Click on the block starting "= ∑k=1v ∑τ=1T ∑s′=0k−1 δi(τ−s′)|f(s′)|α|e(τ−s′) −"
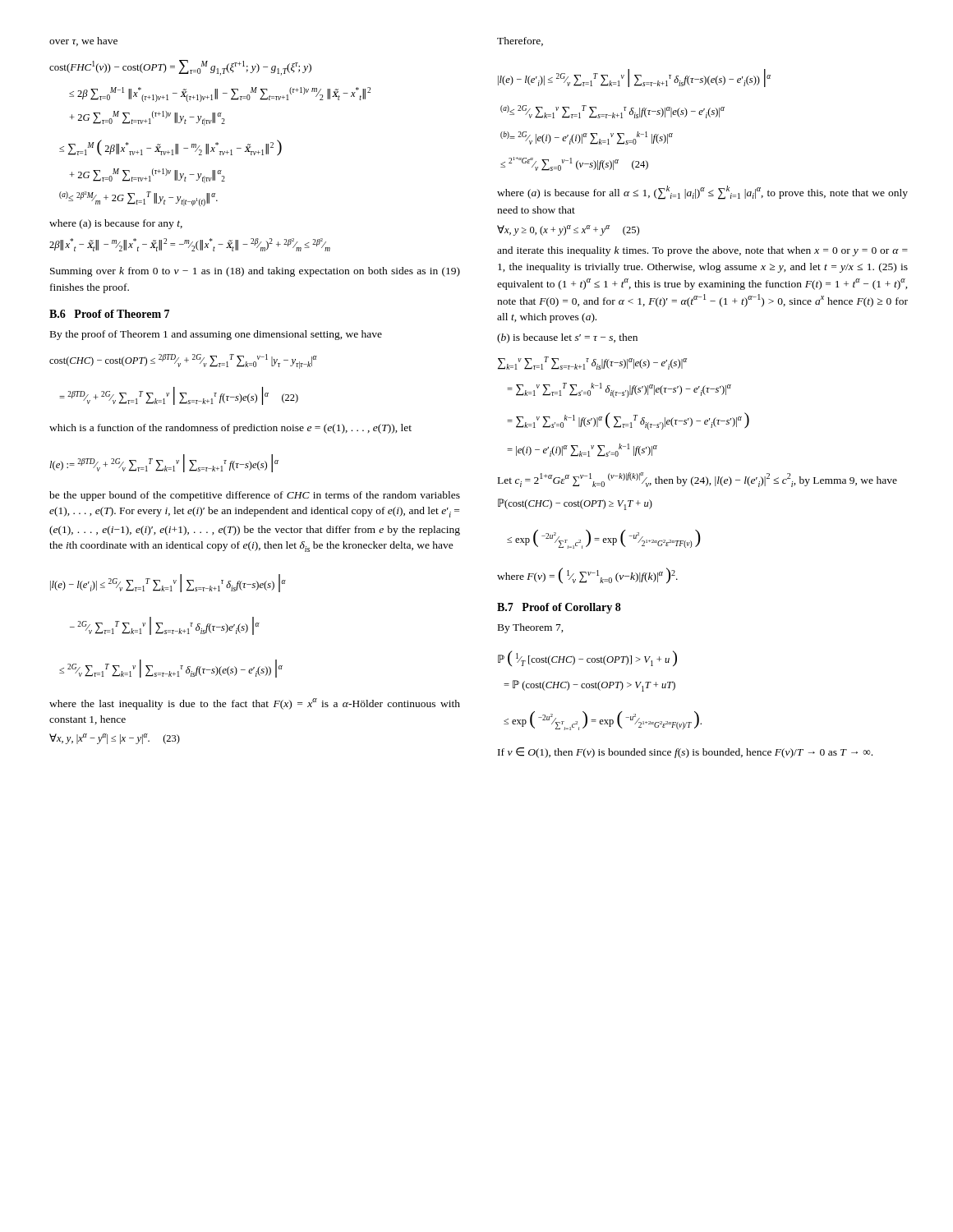The image size is (953, 1232). point(619,389)
